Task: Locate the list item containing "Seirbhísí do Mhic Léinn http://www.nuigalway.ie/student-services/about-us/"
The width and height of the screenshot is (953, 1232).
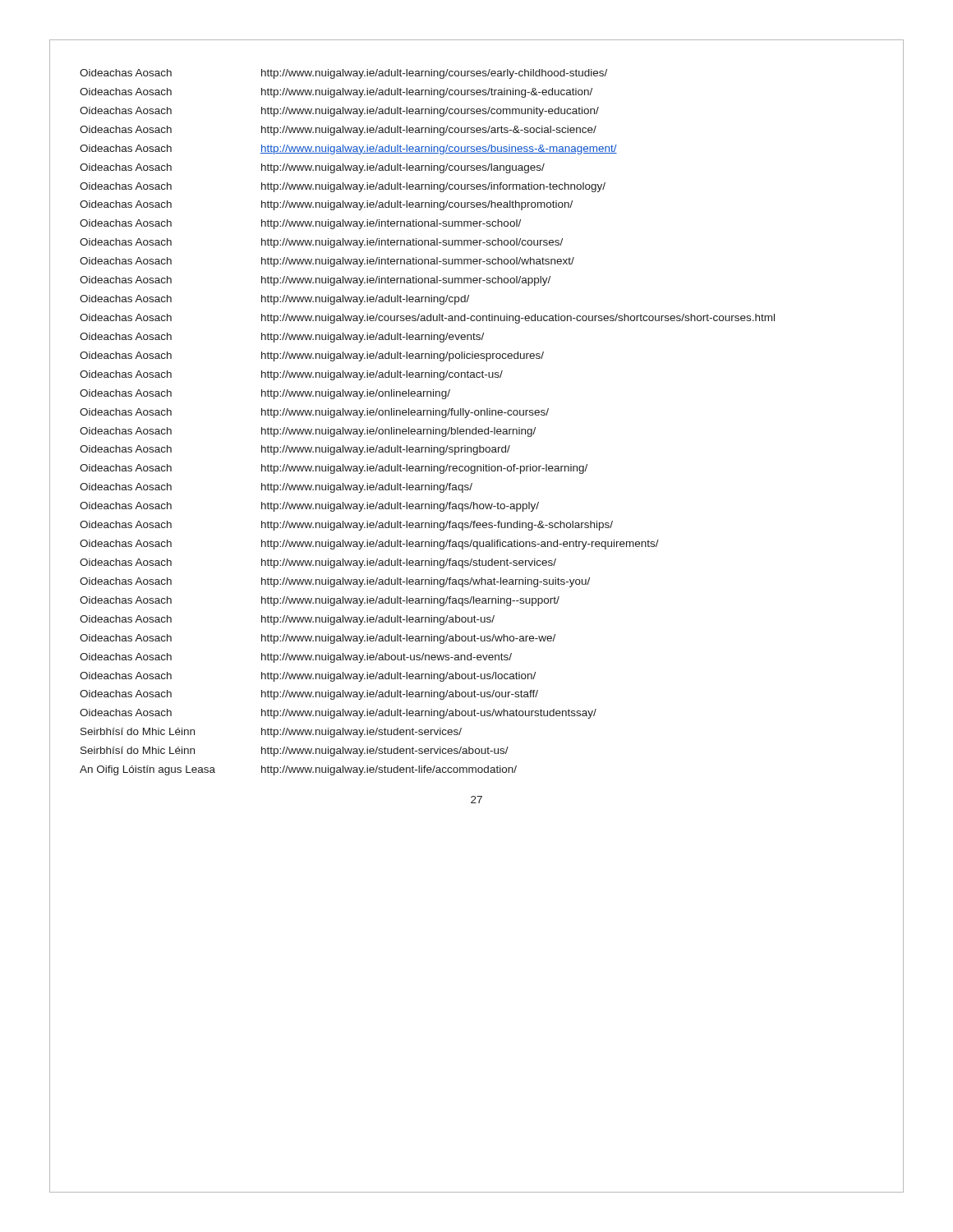Action: point(476,751)
